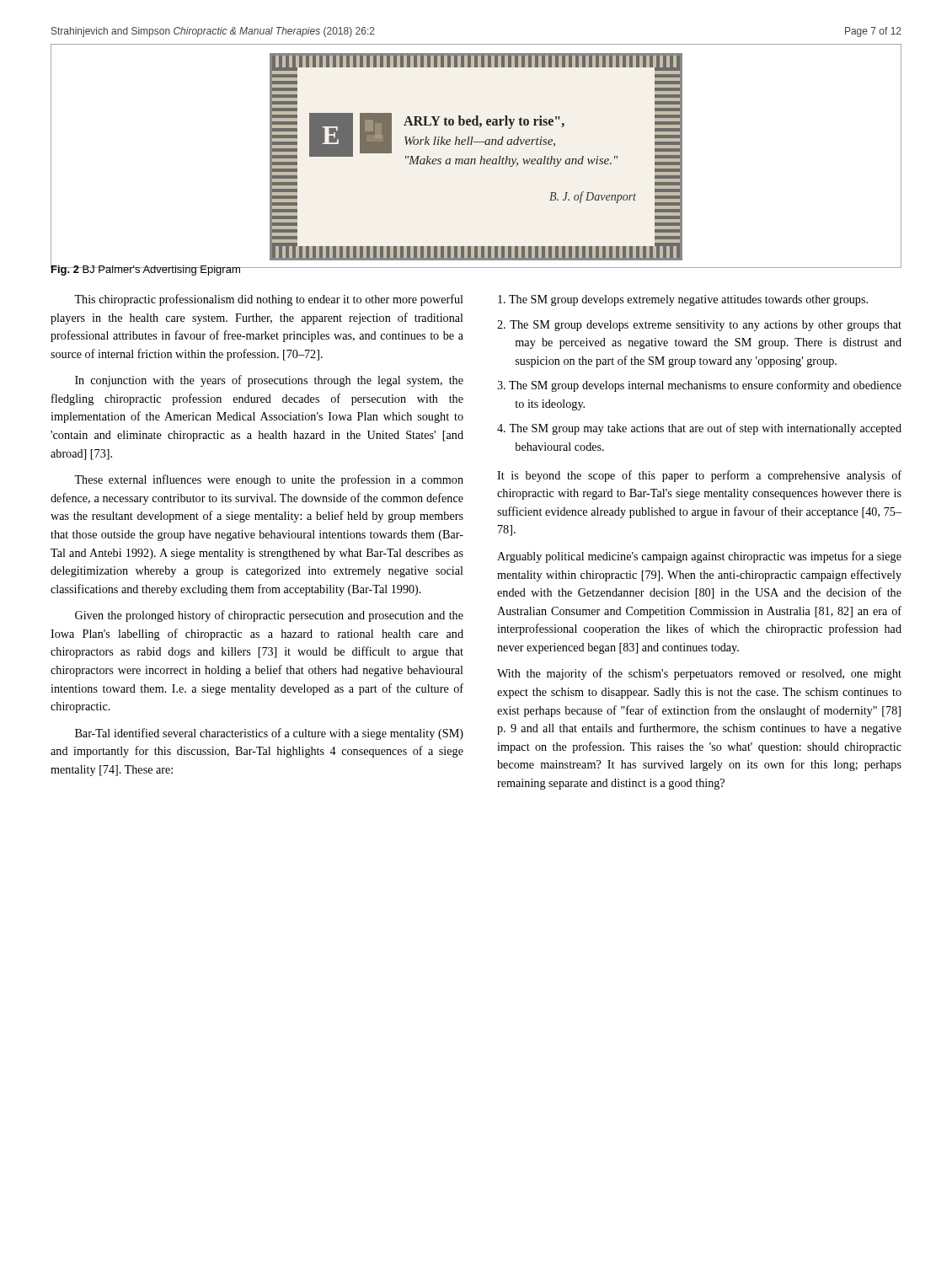Locate the block of text that opens with "4. The SM group may take actions that"

(x=699, y=438)
